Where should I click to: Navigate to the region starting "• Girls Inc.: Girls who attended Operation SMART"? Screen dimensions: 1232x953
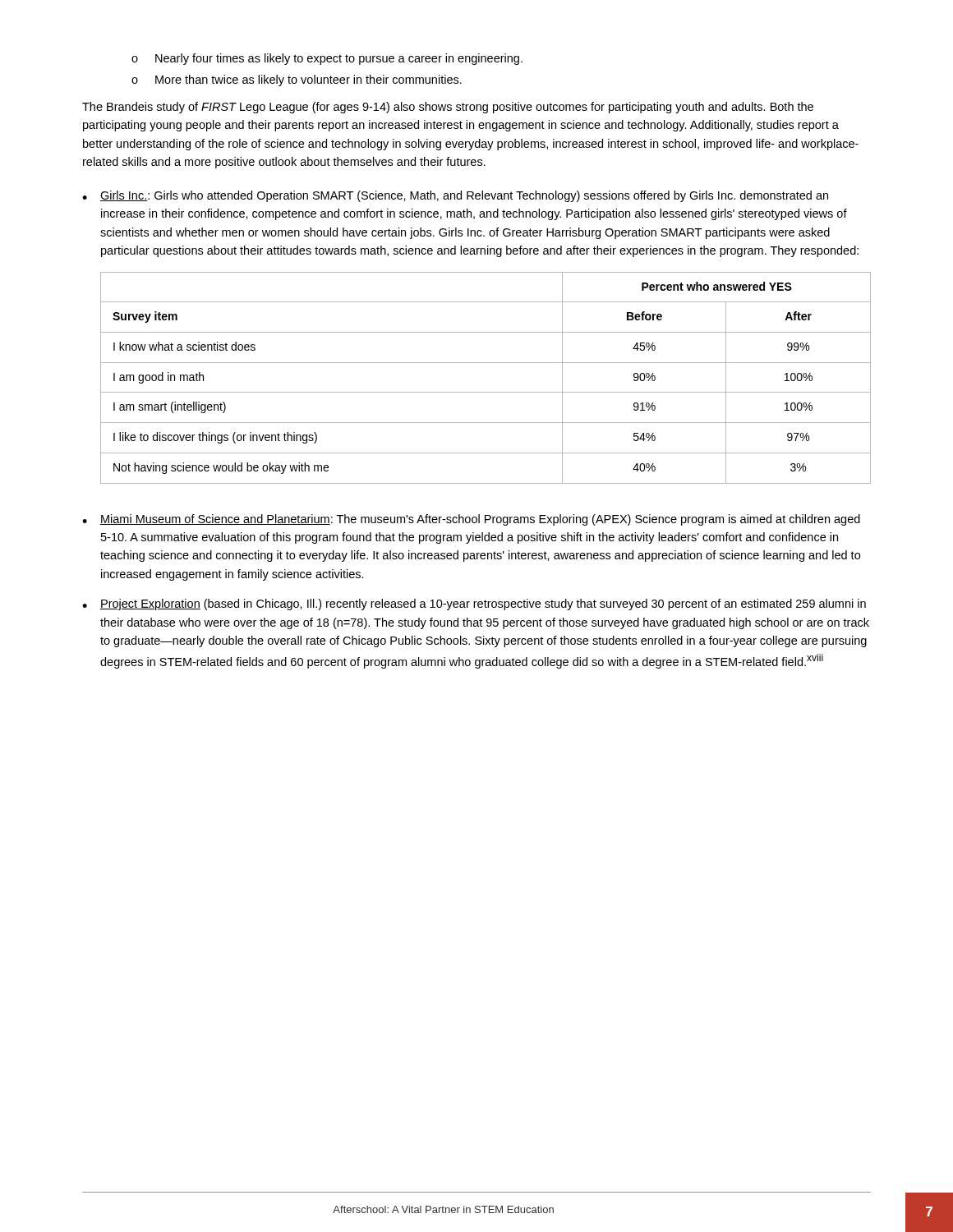tap(476, 342)
